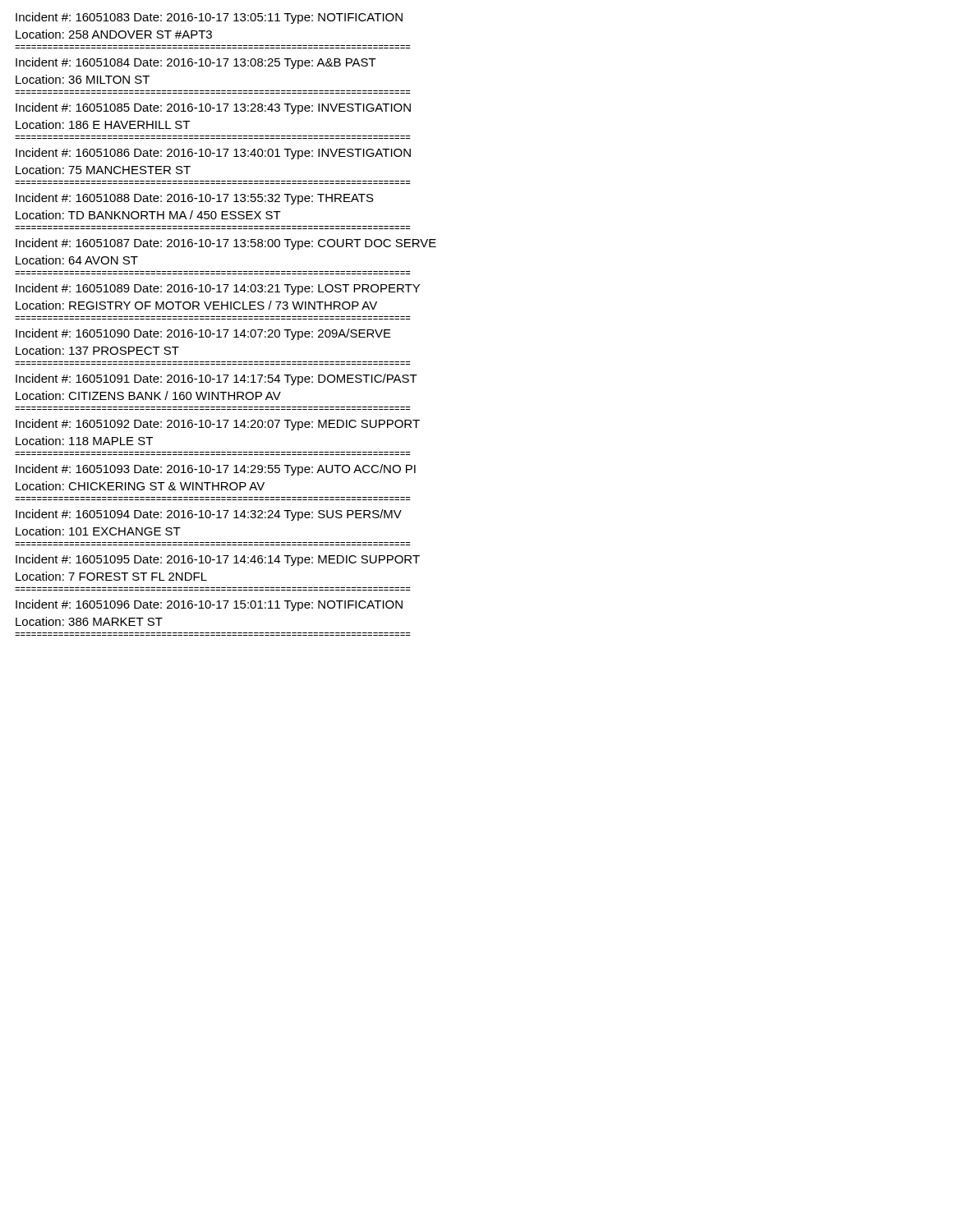Click the passage that begins "Incident #: 16051092"
953x1232 pixels.
[218, 425]
